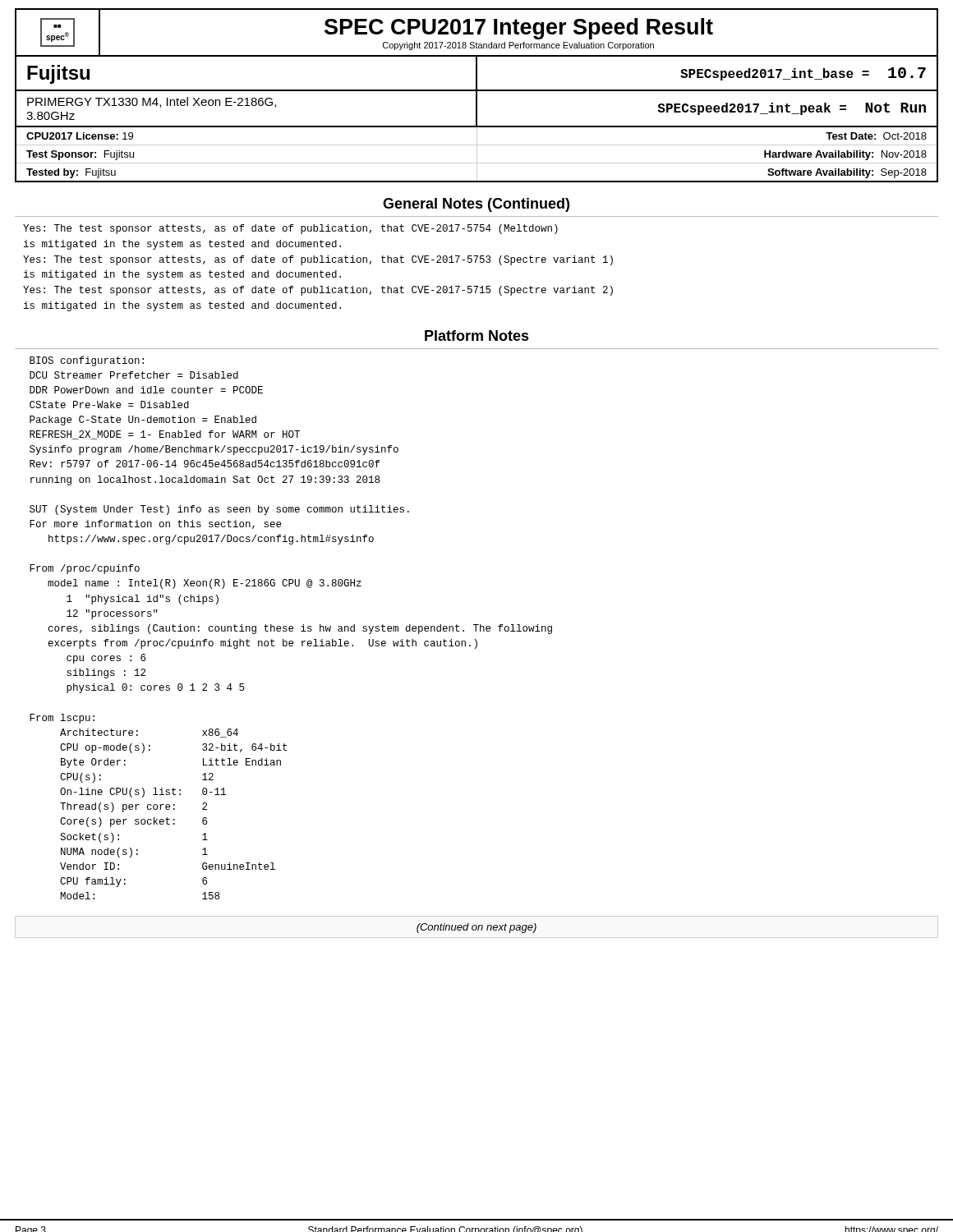
Task: Point to "SPECspeed2017_int_peak = Not Run"
Action: pyautogui.click(x=792, y=108)
